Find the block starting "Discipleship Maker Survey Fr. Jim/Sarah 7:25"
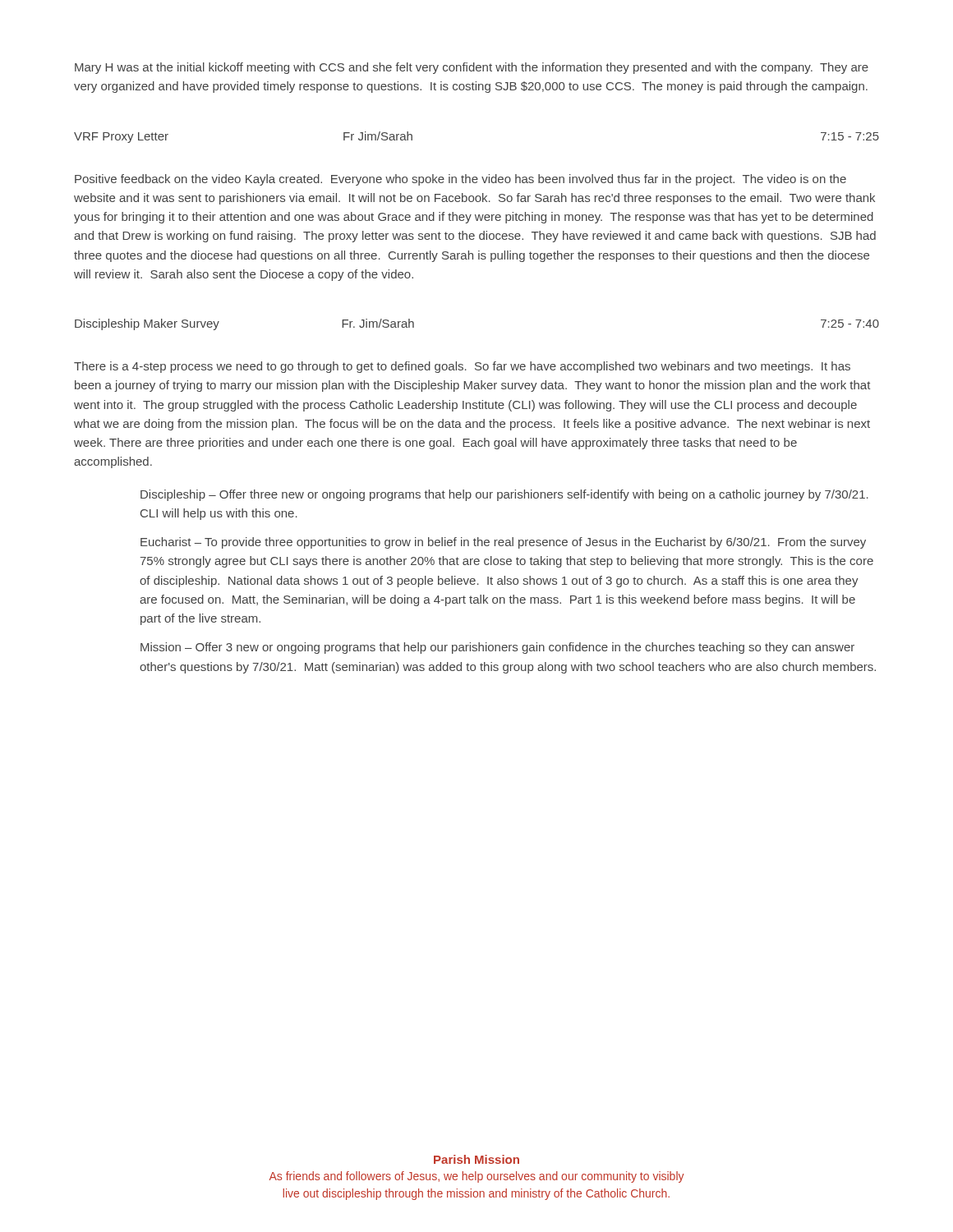The image size is (953, 1232). 147,324
